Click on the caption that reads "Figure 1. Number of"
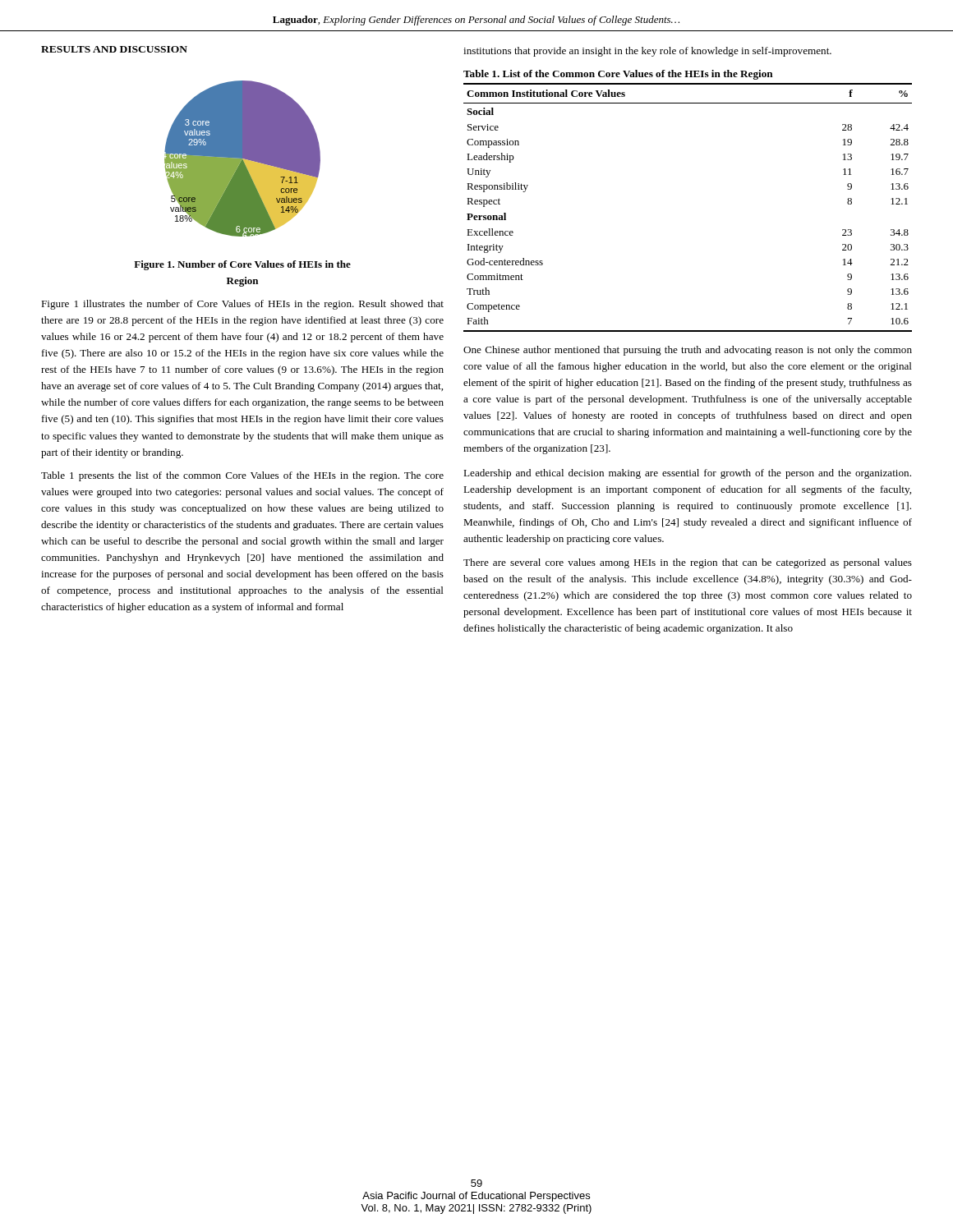The height and width of the screenshot is (1232, 953). point(242,272)
